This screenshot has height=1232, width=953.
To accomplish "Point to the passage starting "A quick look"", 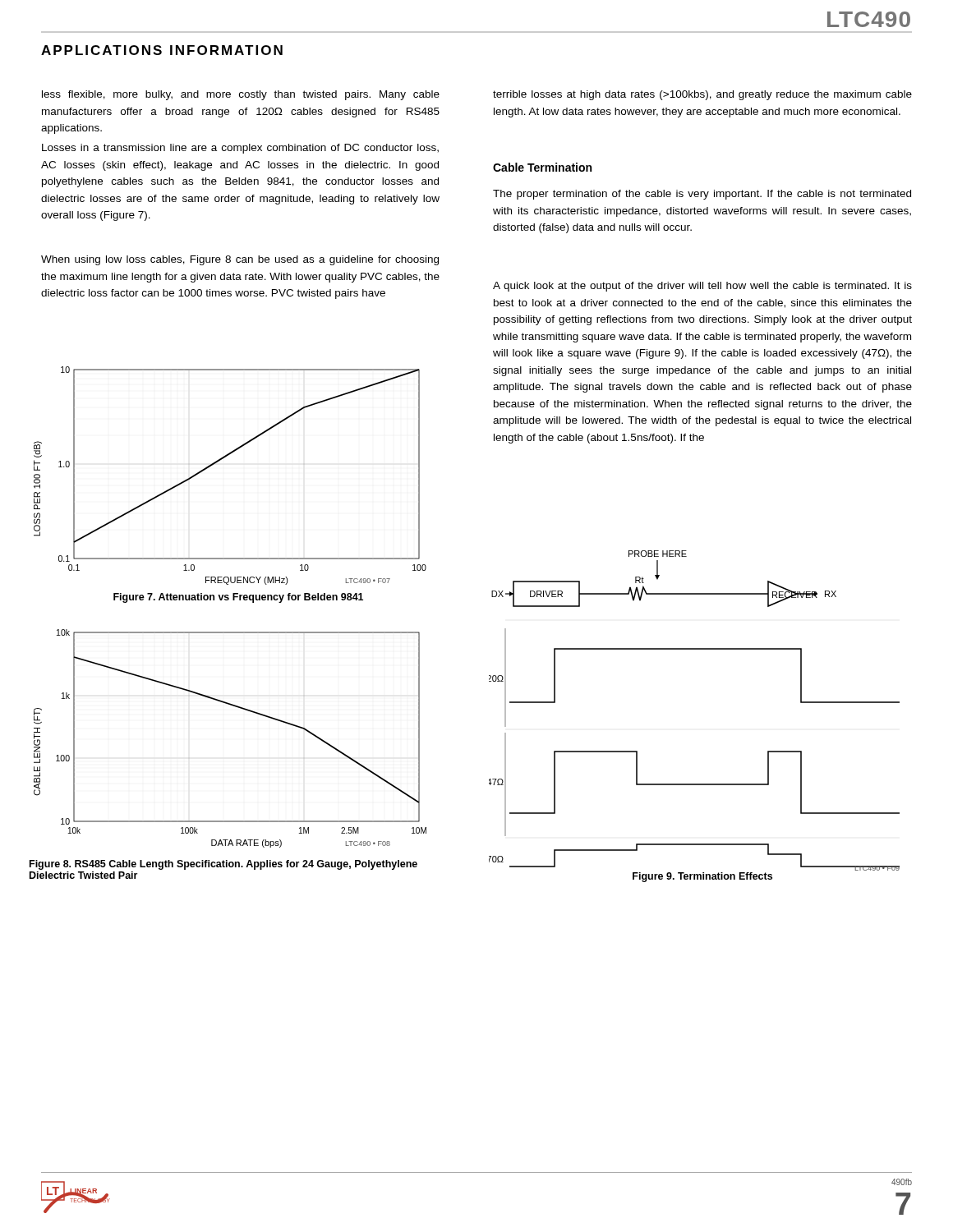I will tap(702, 361).
